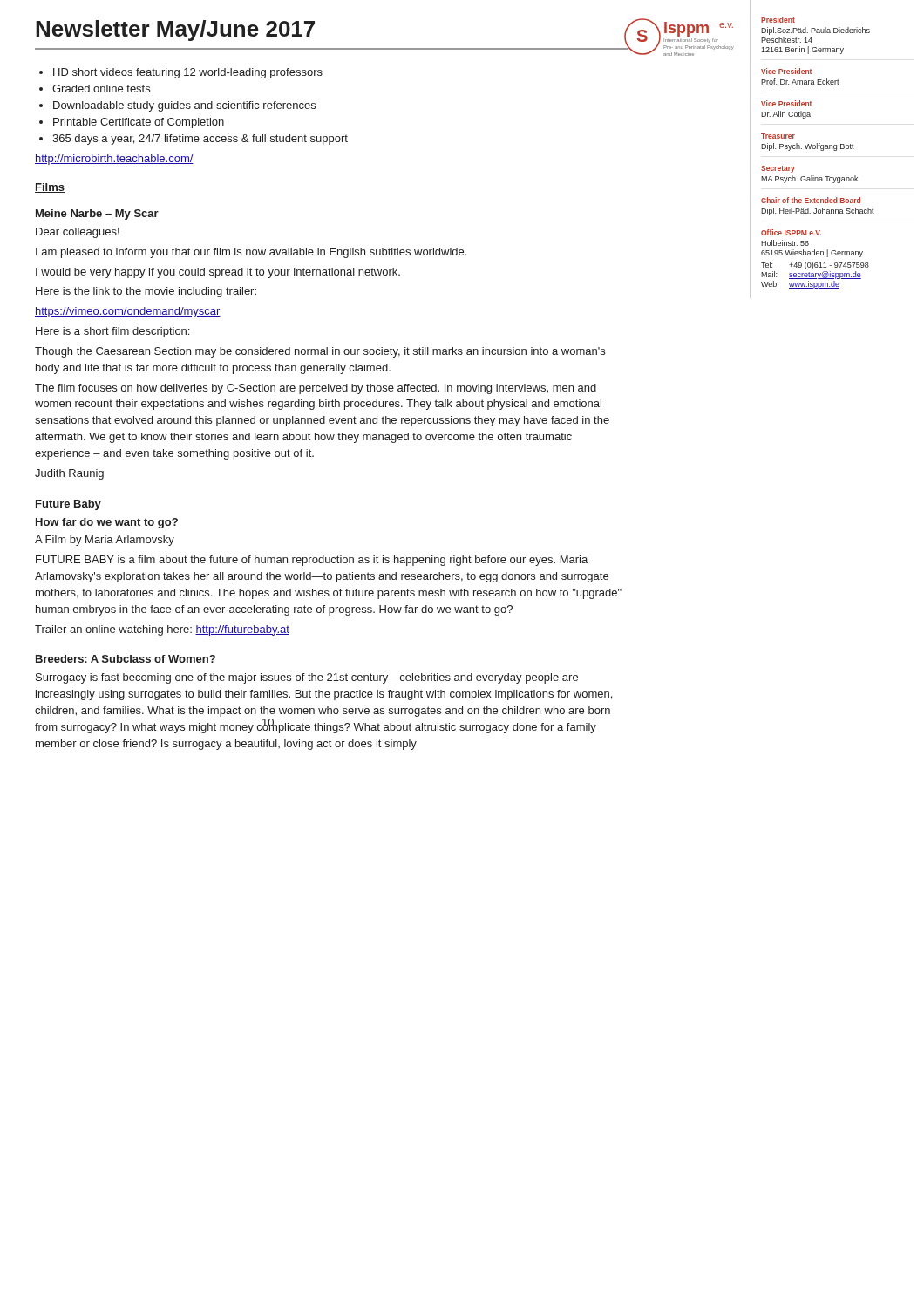This screenshot has height=1308, width=924.
Task: Locate the logo
Action: [x=680, y=36]
